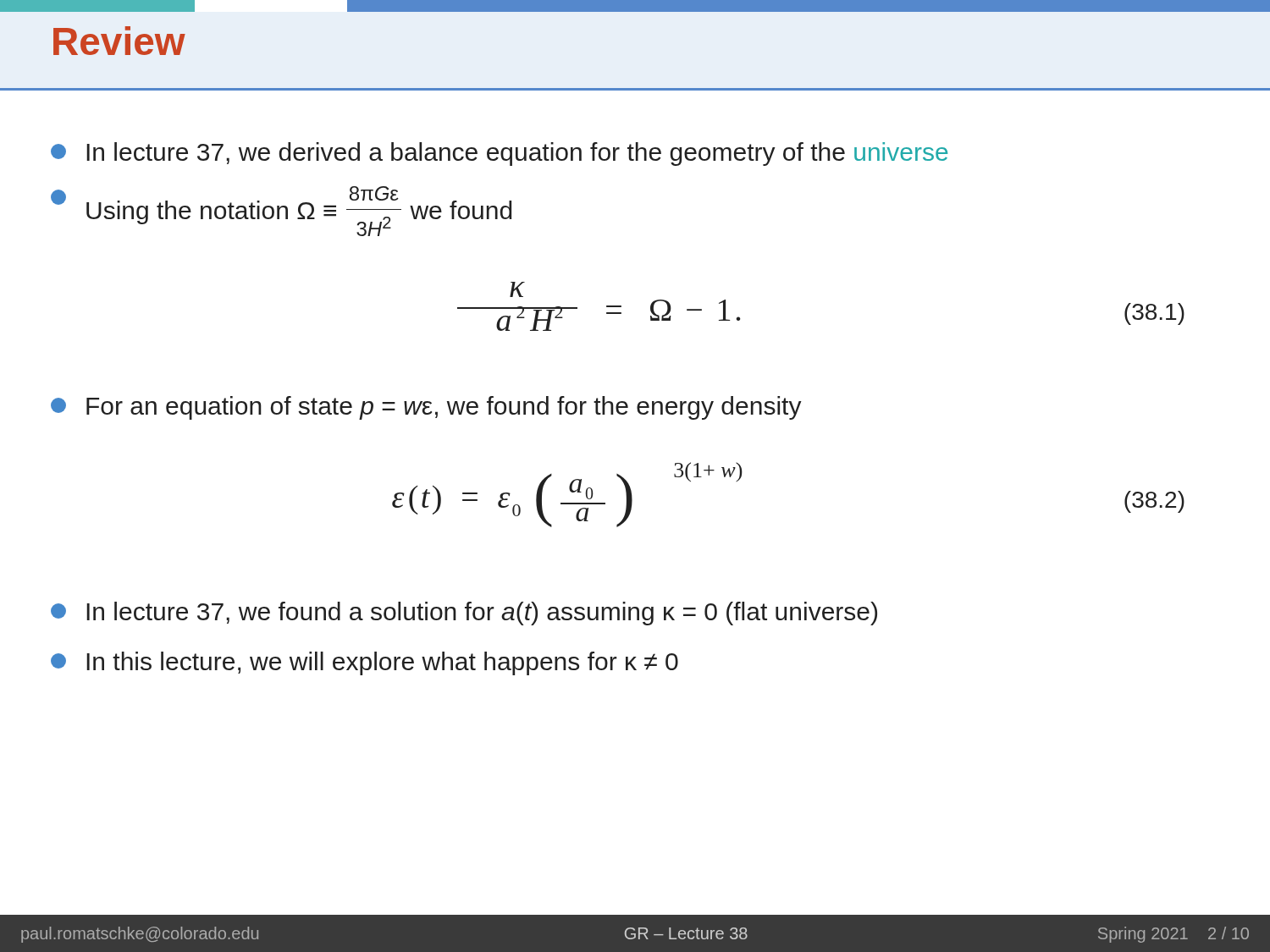
Task: Point to the text starting "κ a 2 H 2 = Ω −"
Action: coord(517,289)
